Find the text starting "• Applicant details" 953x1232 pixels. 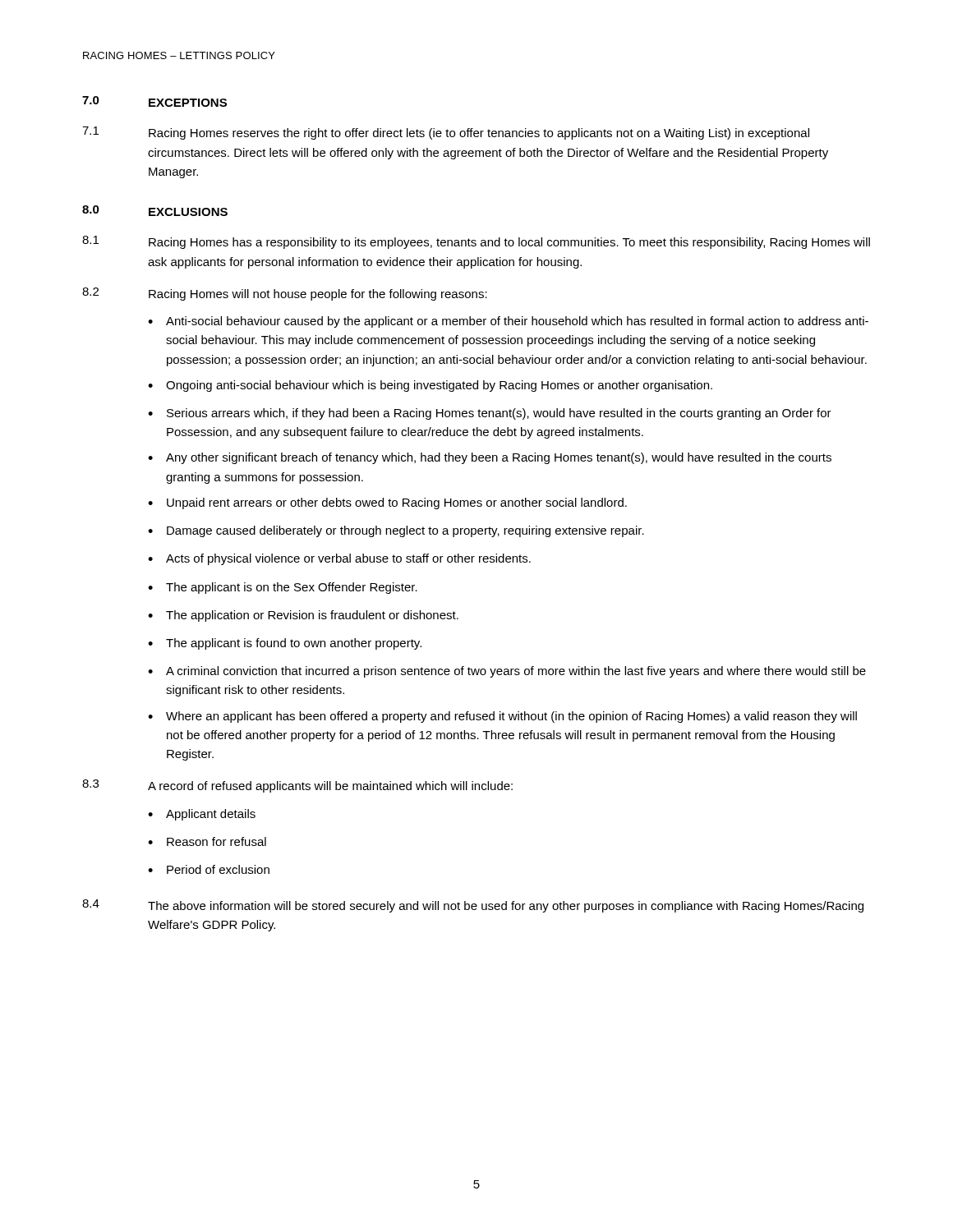pos(202,815)
